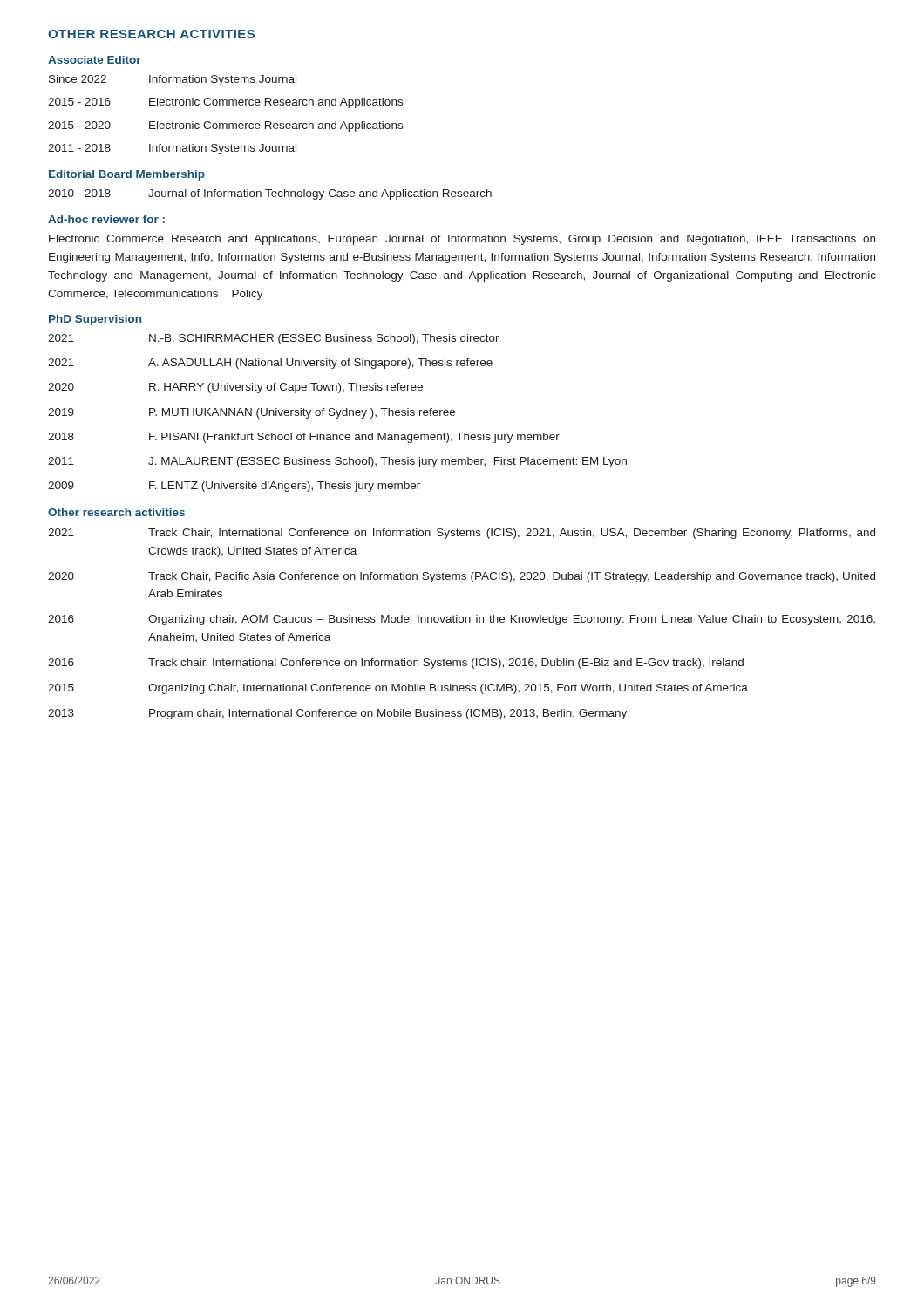Click on the element starting "2021 Track Chair, International Conference on Information Systems"
Viewport: 924px width, 1308px height.
[x=462, y=542]
